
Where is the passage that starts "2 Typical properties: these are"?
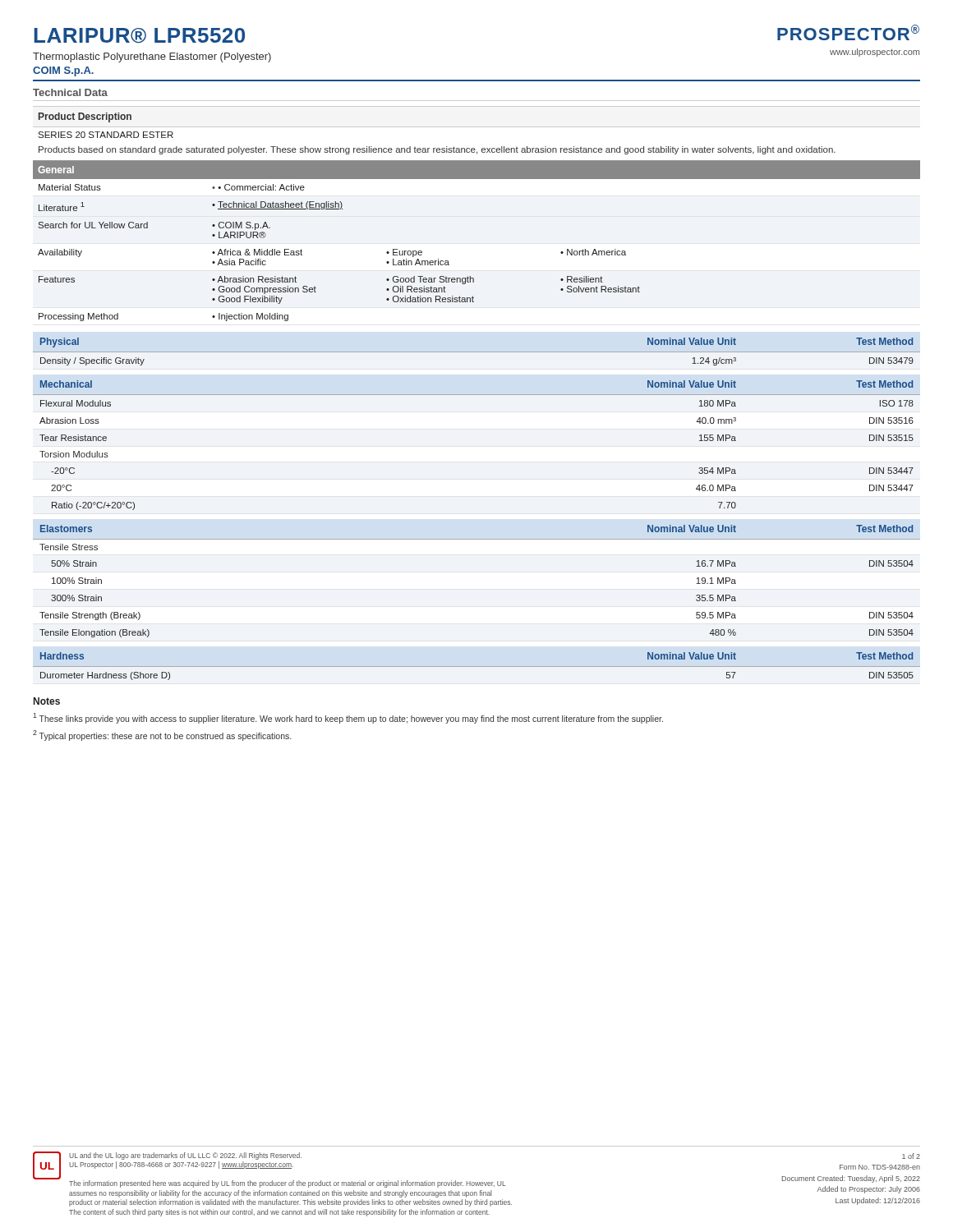pos(162,734)
